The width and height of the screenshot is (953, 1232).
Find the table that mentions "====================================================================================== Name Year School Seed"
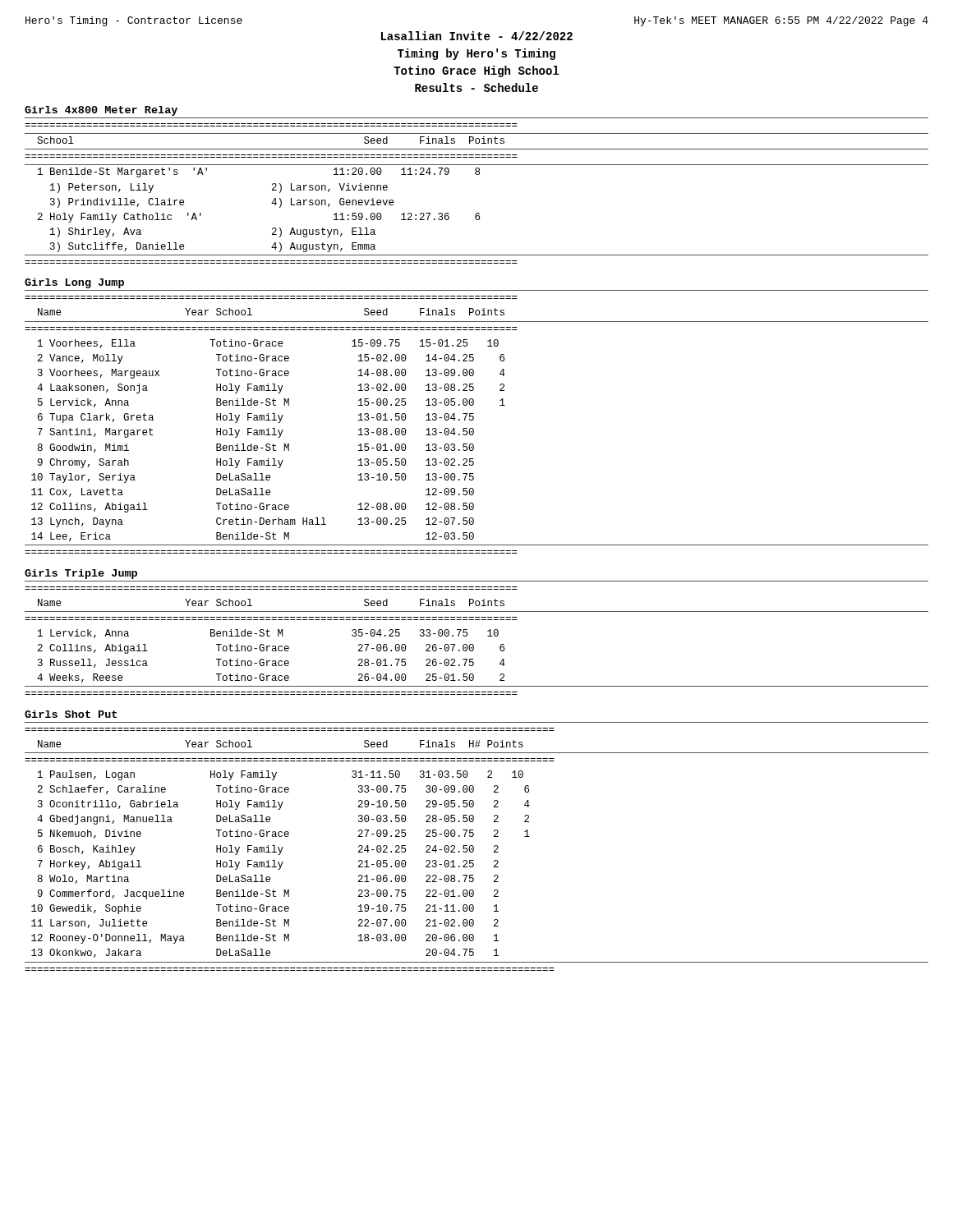tap(476, 849)
